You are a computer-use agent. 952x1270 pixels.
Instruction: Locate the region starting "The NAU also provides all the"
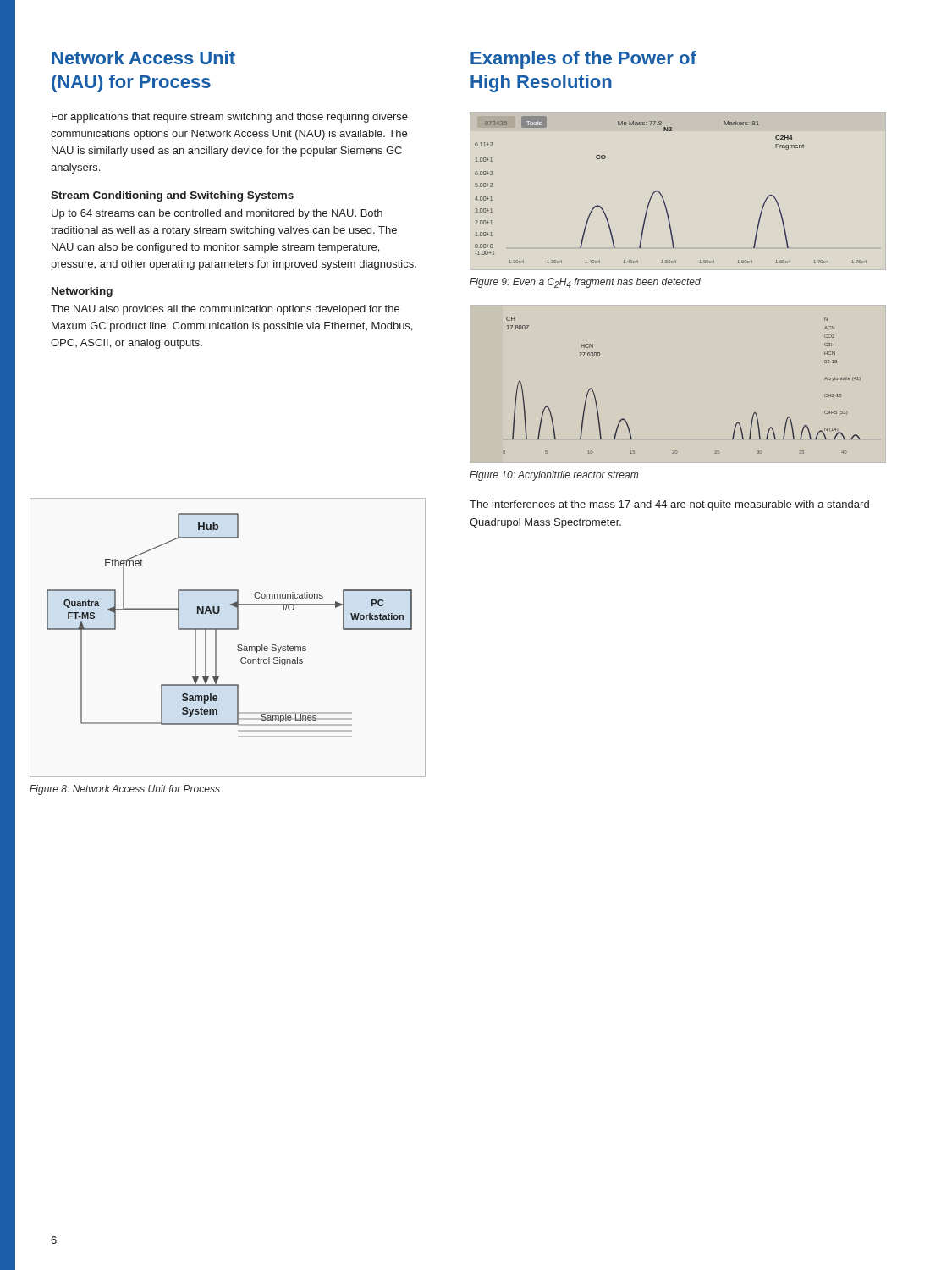pos(232,326)
